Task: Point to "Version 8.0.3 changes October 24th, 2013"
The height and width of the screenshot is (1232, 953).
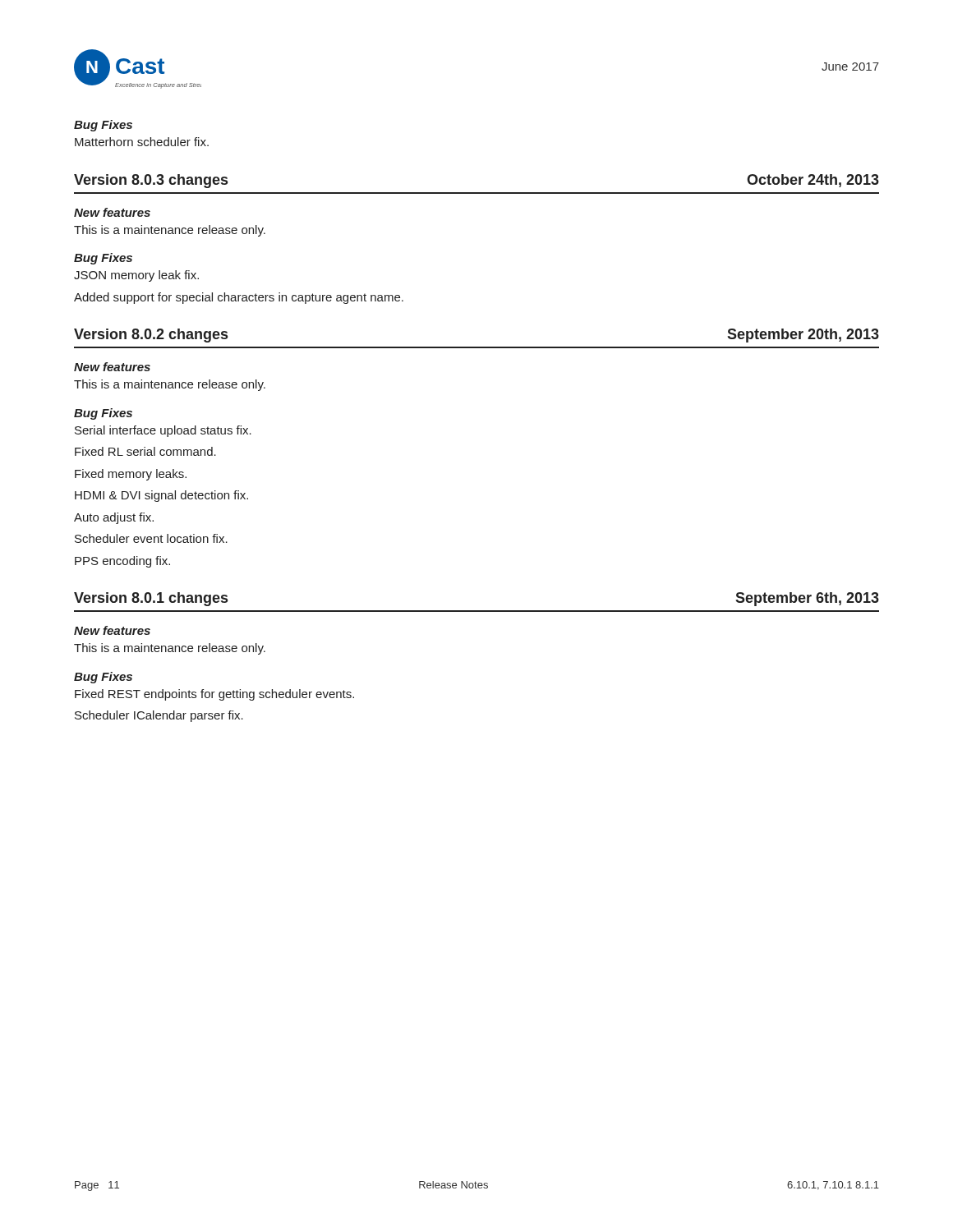Action: point(147,181)
